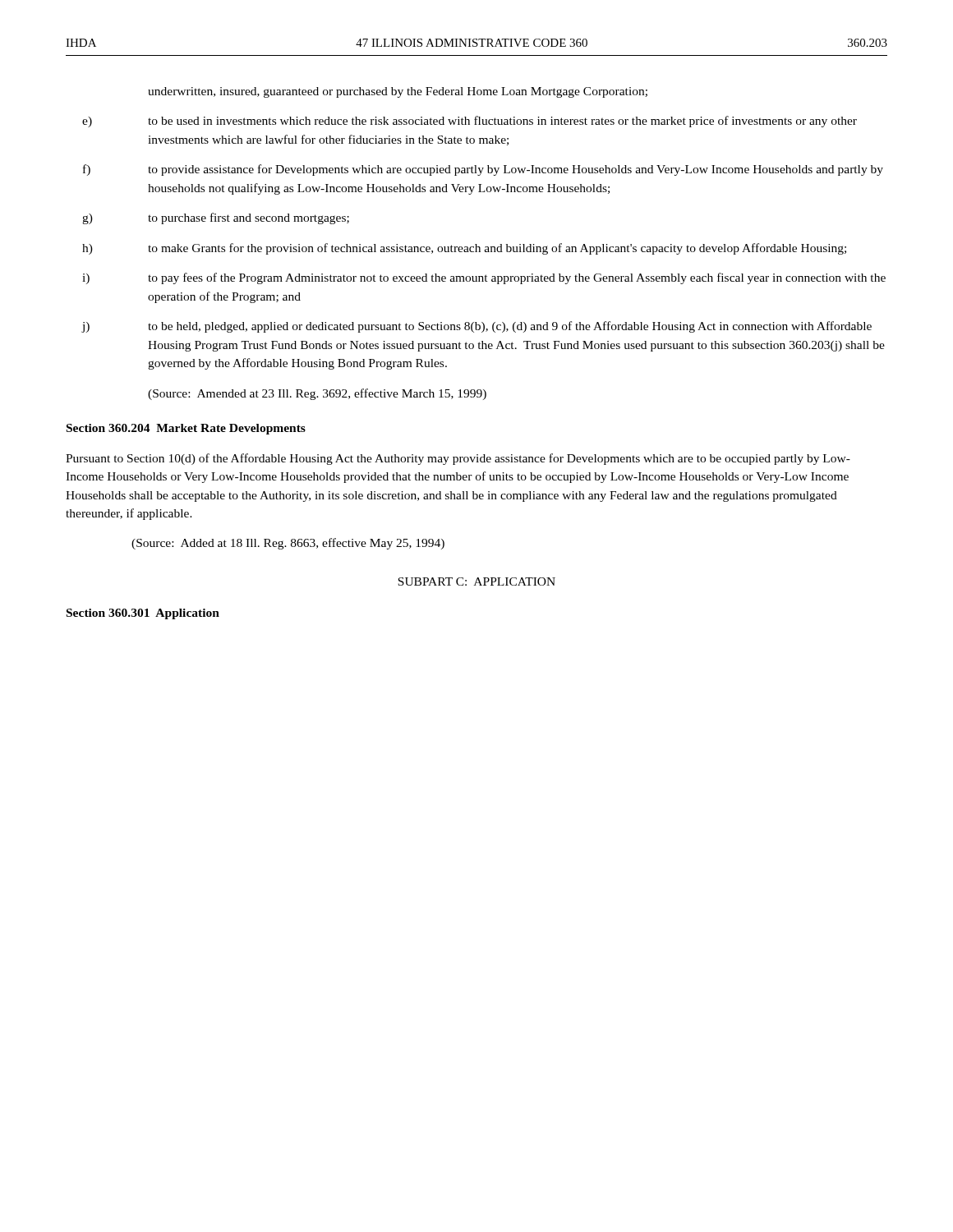
Task: Locate the text block starting "Section 360.301 Application"
Action: point(143,613)
